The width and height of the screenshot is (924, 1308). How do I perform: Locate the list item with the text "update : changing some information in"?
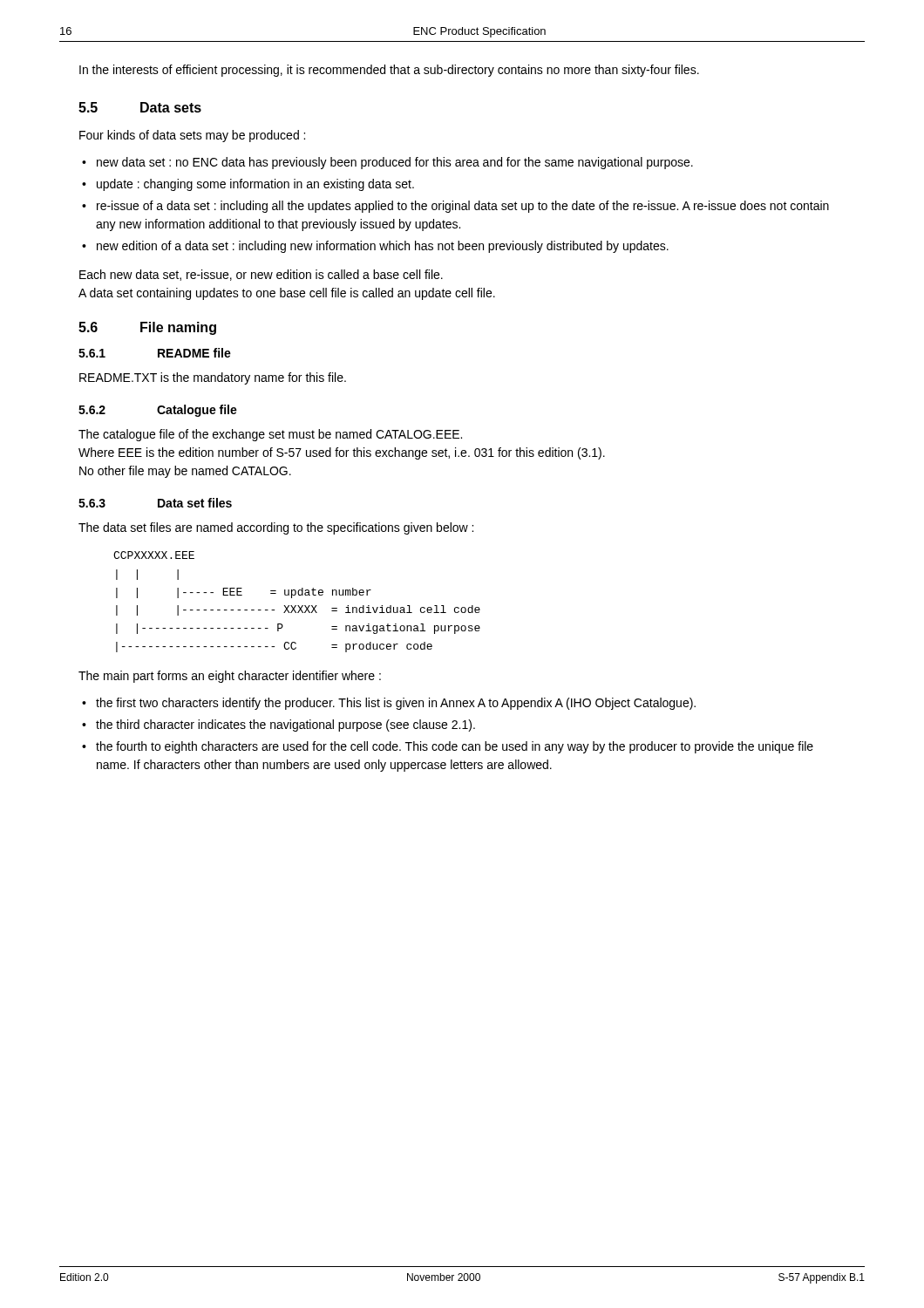click(255, 184)
